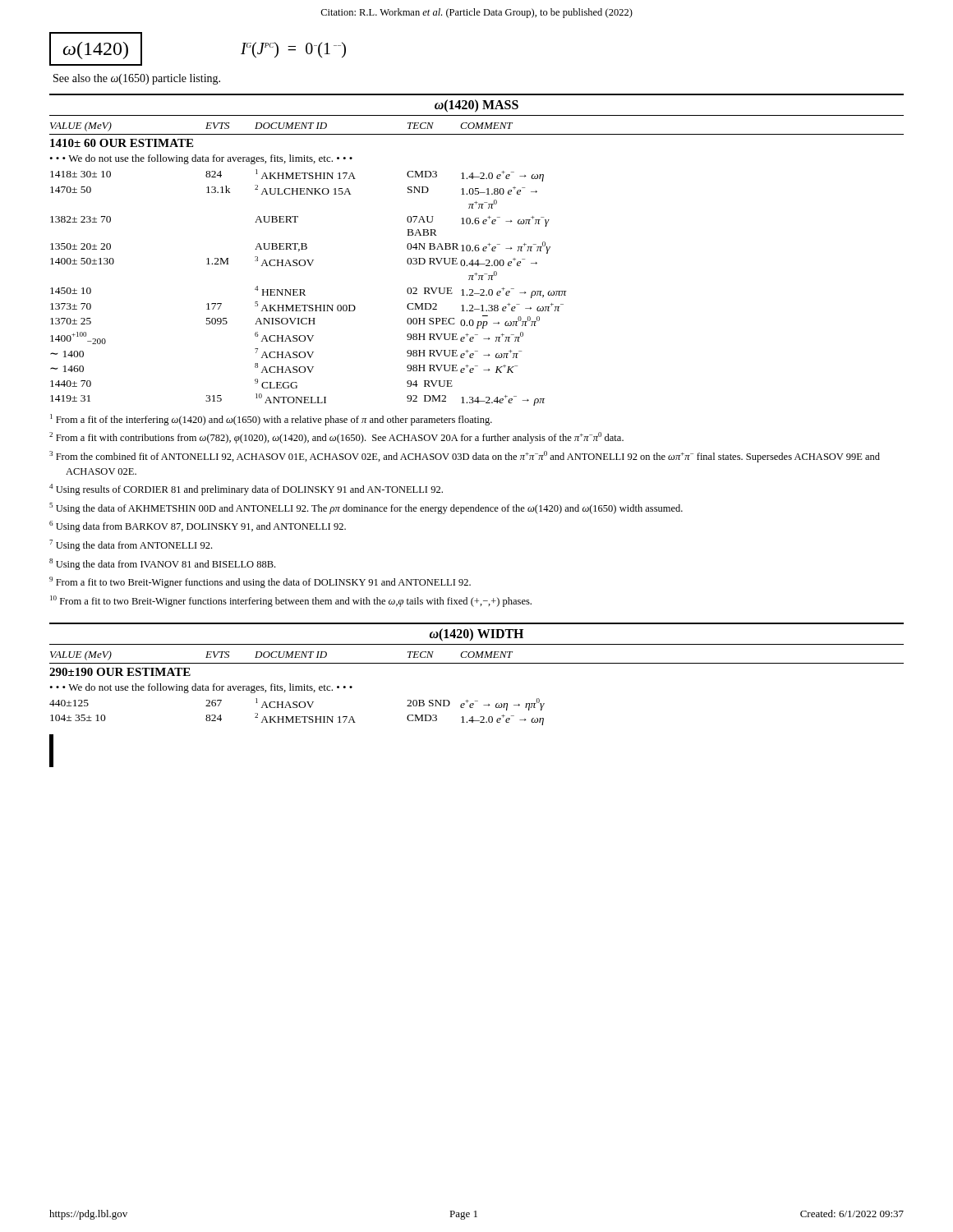Select the formula containing "IG(JPC) = 0−(1 −−)"
The height and width of the screenshot is (1232, 953).
(294, 48)
